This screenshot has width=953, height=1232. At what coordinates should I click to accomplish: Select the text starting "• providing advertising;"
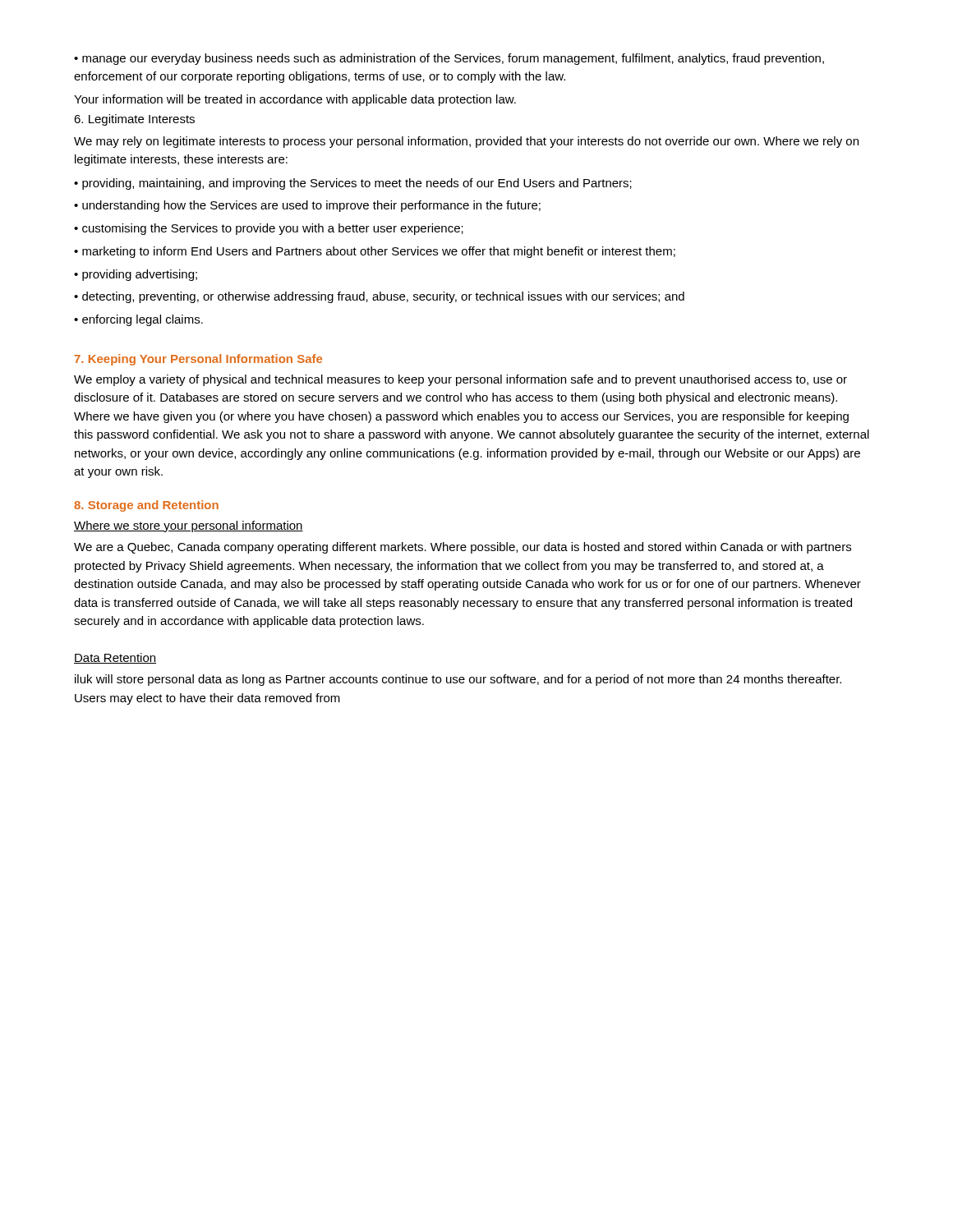(x=136, y=274)
